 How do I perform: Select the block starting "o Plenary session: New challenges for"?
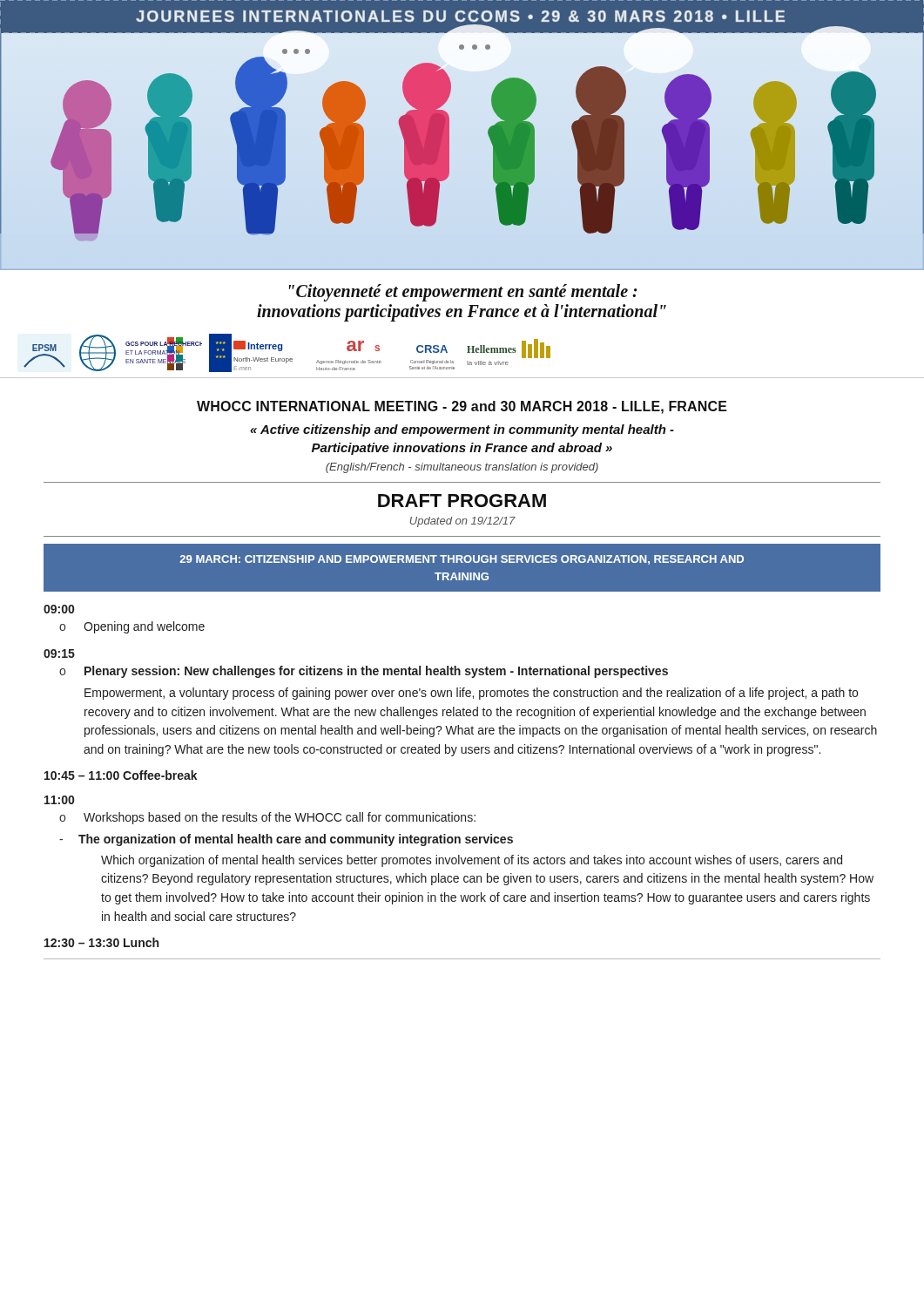(x=356, y=671)
